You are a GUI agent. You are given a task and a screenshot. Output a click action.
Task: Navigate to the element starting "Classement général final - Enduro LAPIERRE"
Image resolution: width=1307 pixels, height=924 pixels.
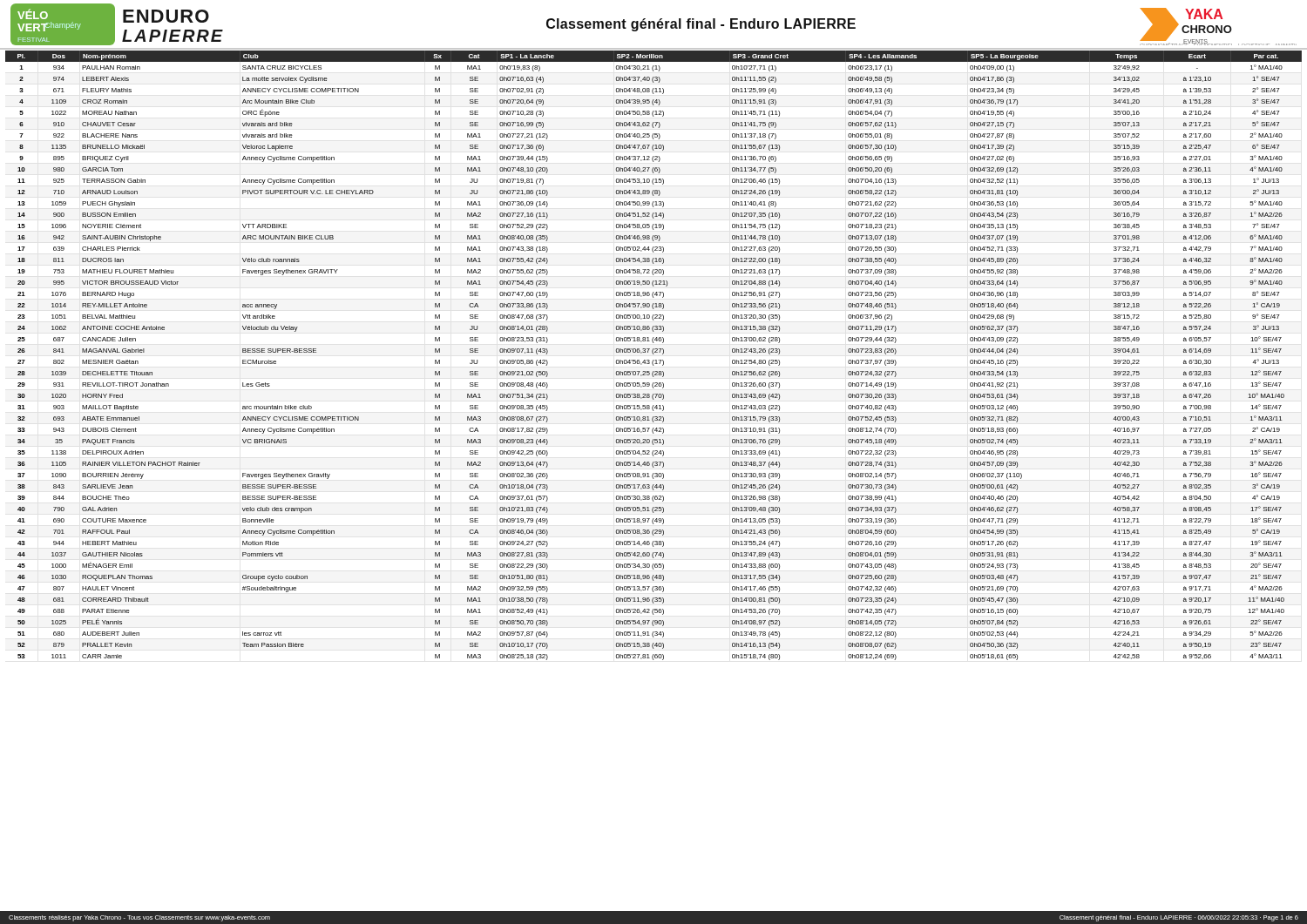pyautogui.click(x=701, y=24)
